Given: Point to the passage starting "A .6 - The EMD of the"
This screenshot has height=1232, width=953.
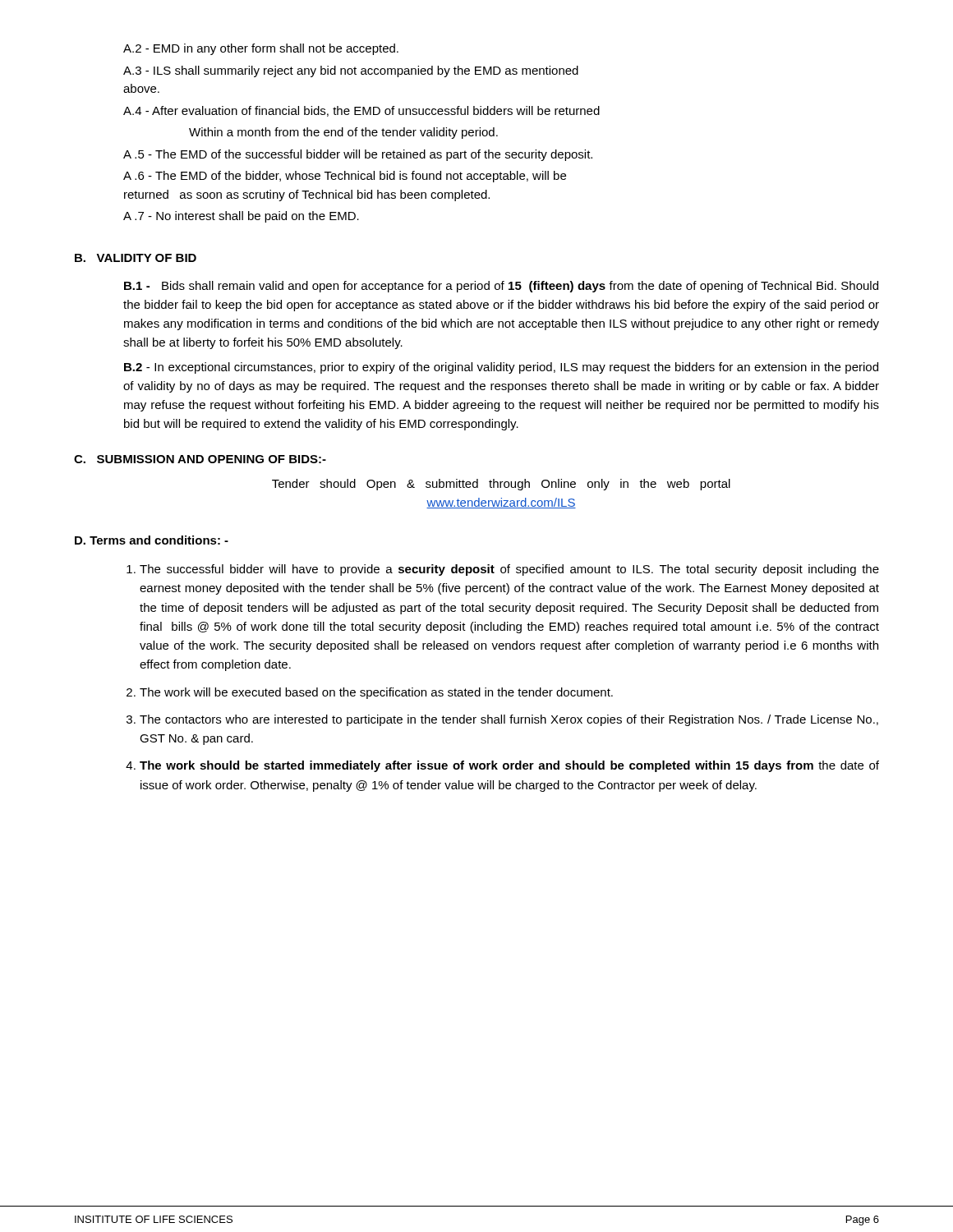Looking at the screenshot, I should tap(345, 185).
